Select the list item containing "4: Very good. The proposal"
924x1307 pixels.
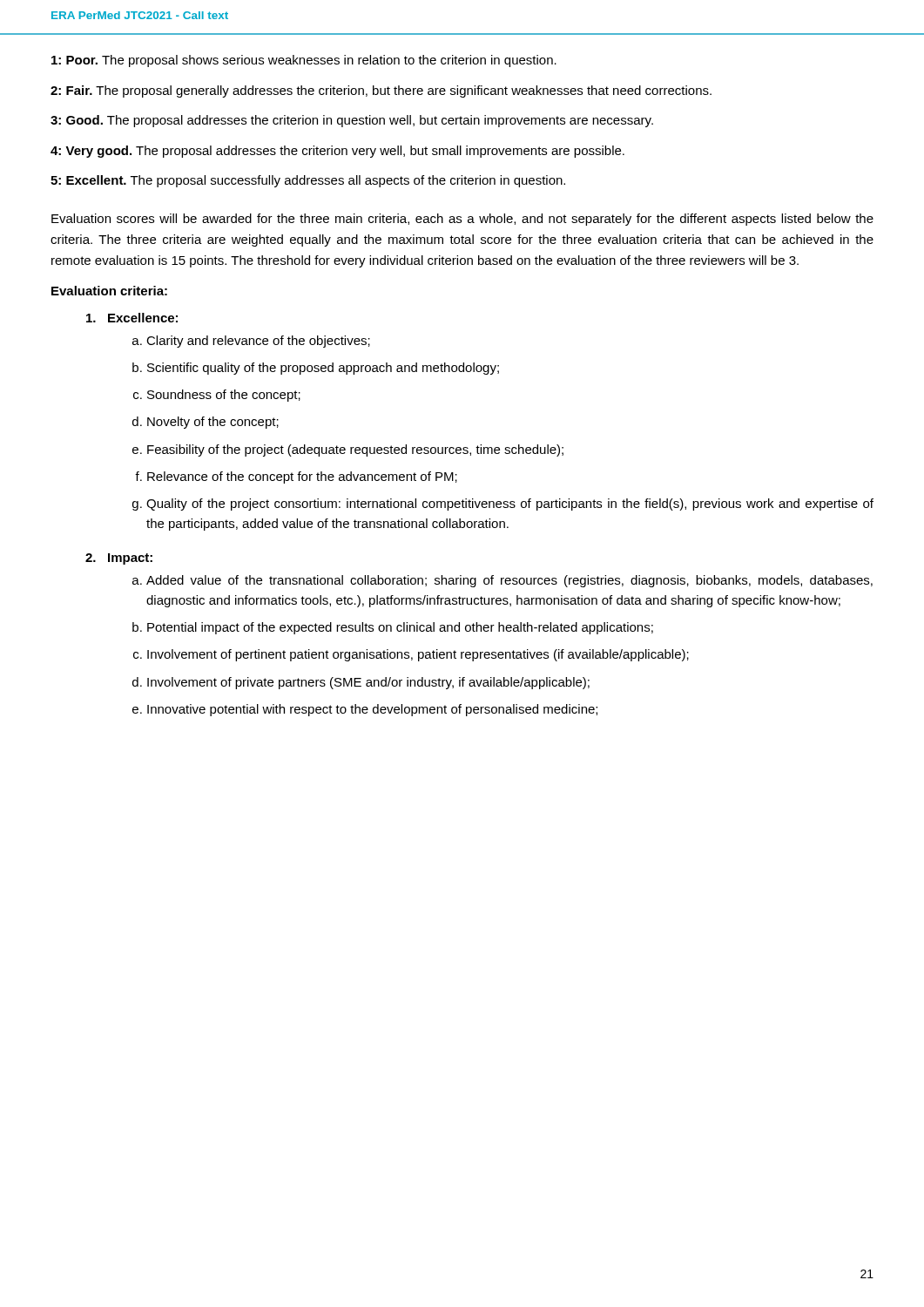coord(338,150)
